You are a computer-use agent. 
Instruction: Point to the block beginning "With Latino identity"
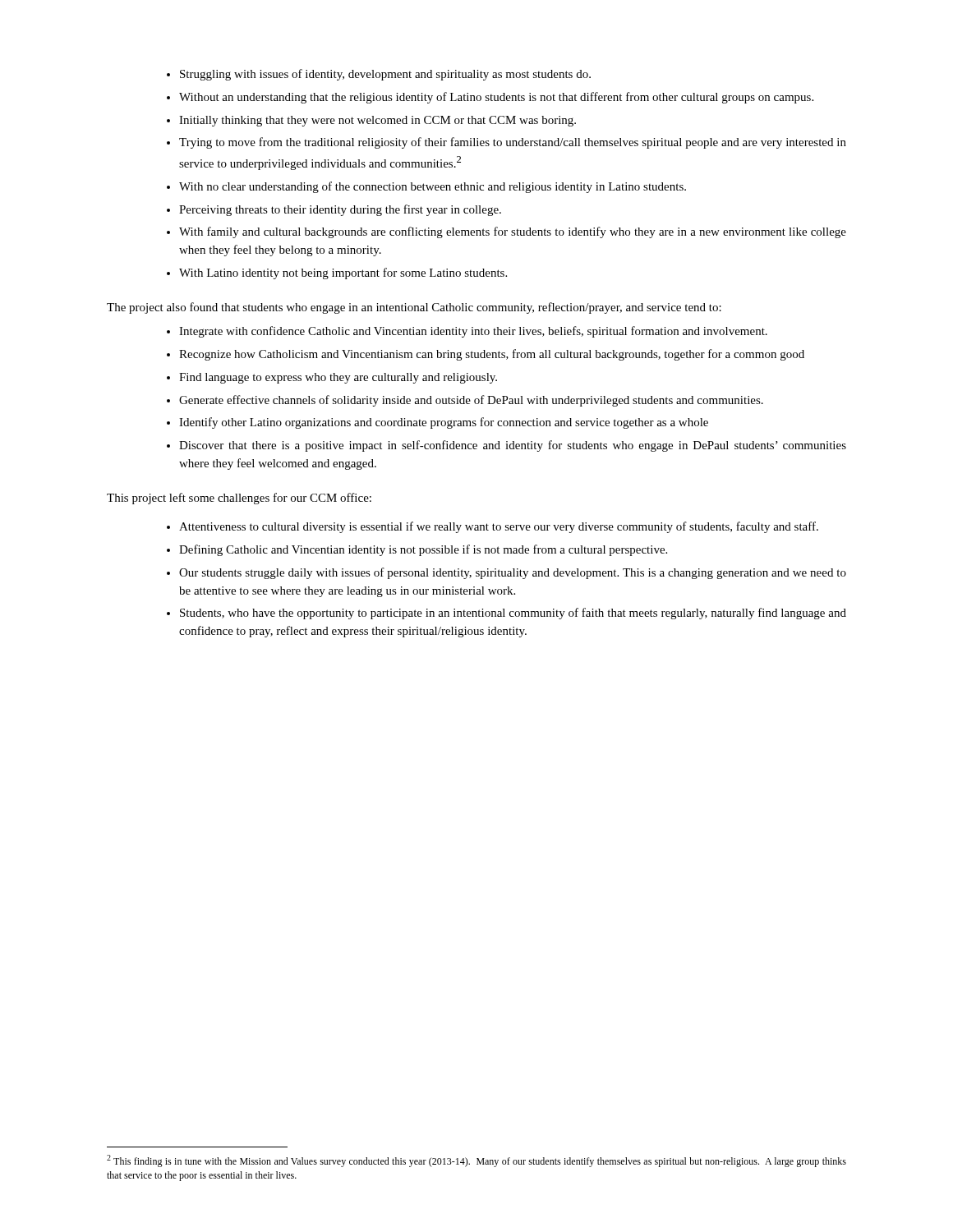pyautogui.click(x=343, y=272)
